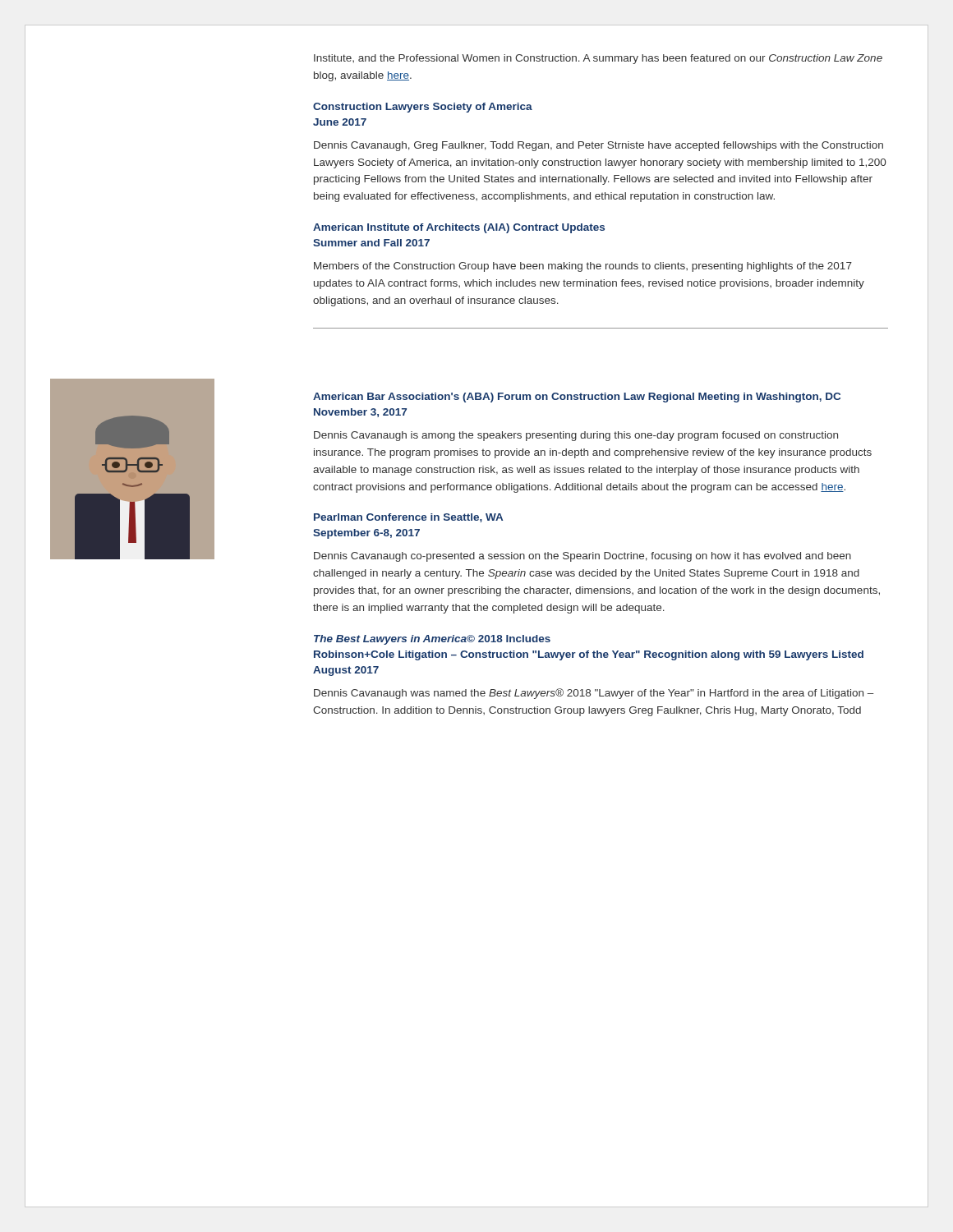
Task: Locate the block of text that opens with "Institute, and the Professional"
Action: [x=598, y=66]
